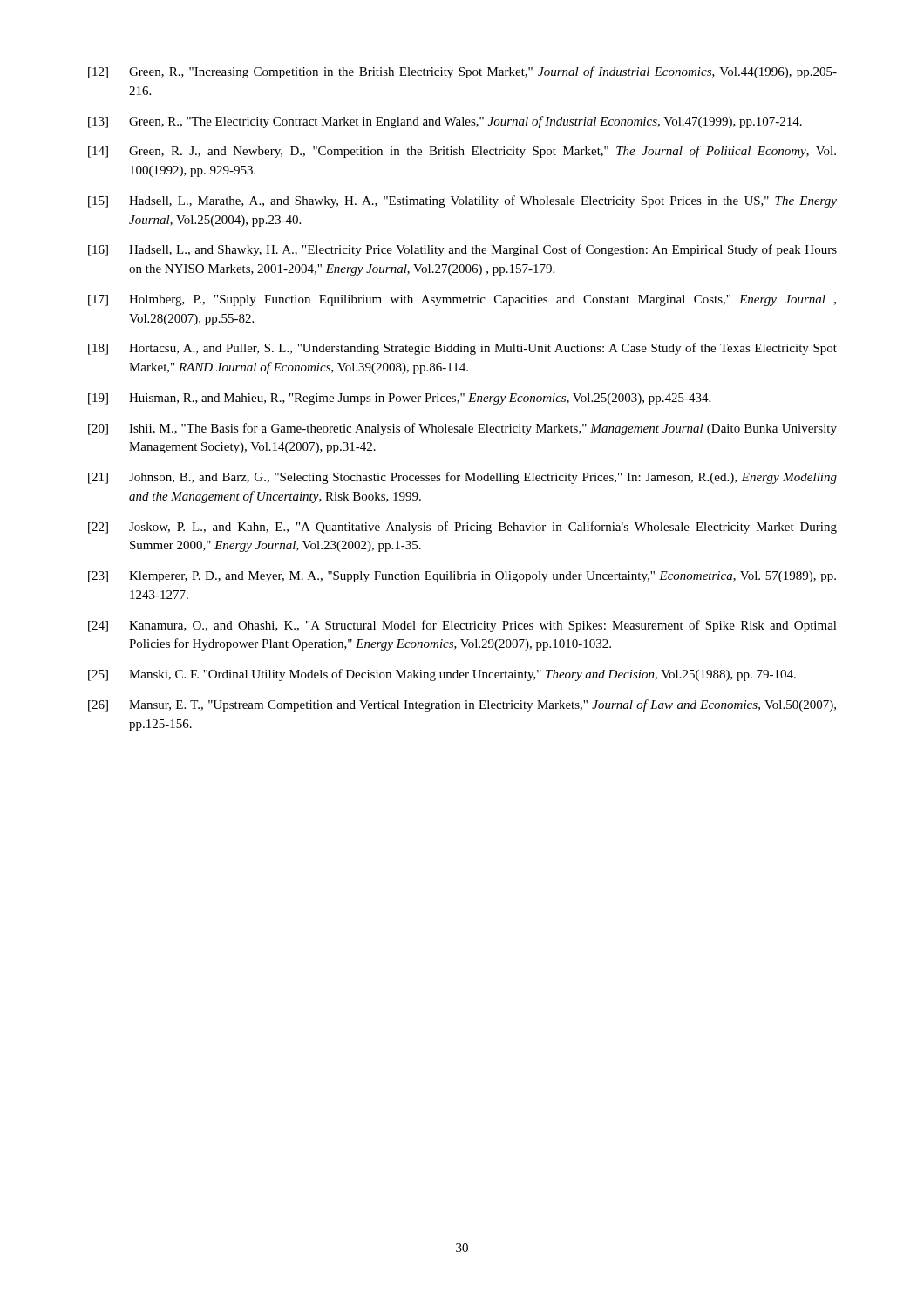Click on the text block starting "[22] Joskow, P. L., and Kahn, E.,"
The image size is (924, 1308).
(462, 537)
